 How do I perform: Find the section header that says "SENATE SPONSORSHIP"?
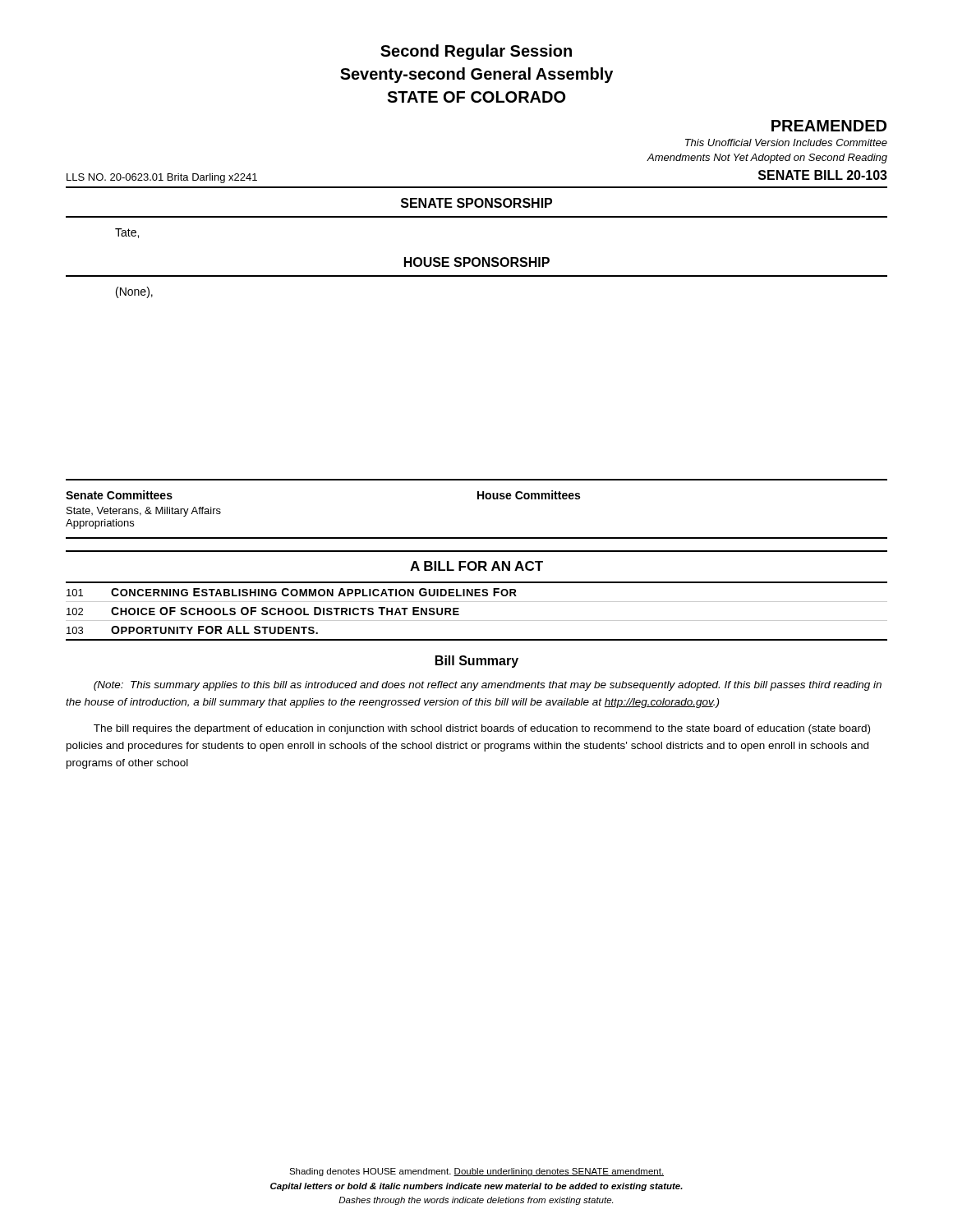476,204
